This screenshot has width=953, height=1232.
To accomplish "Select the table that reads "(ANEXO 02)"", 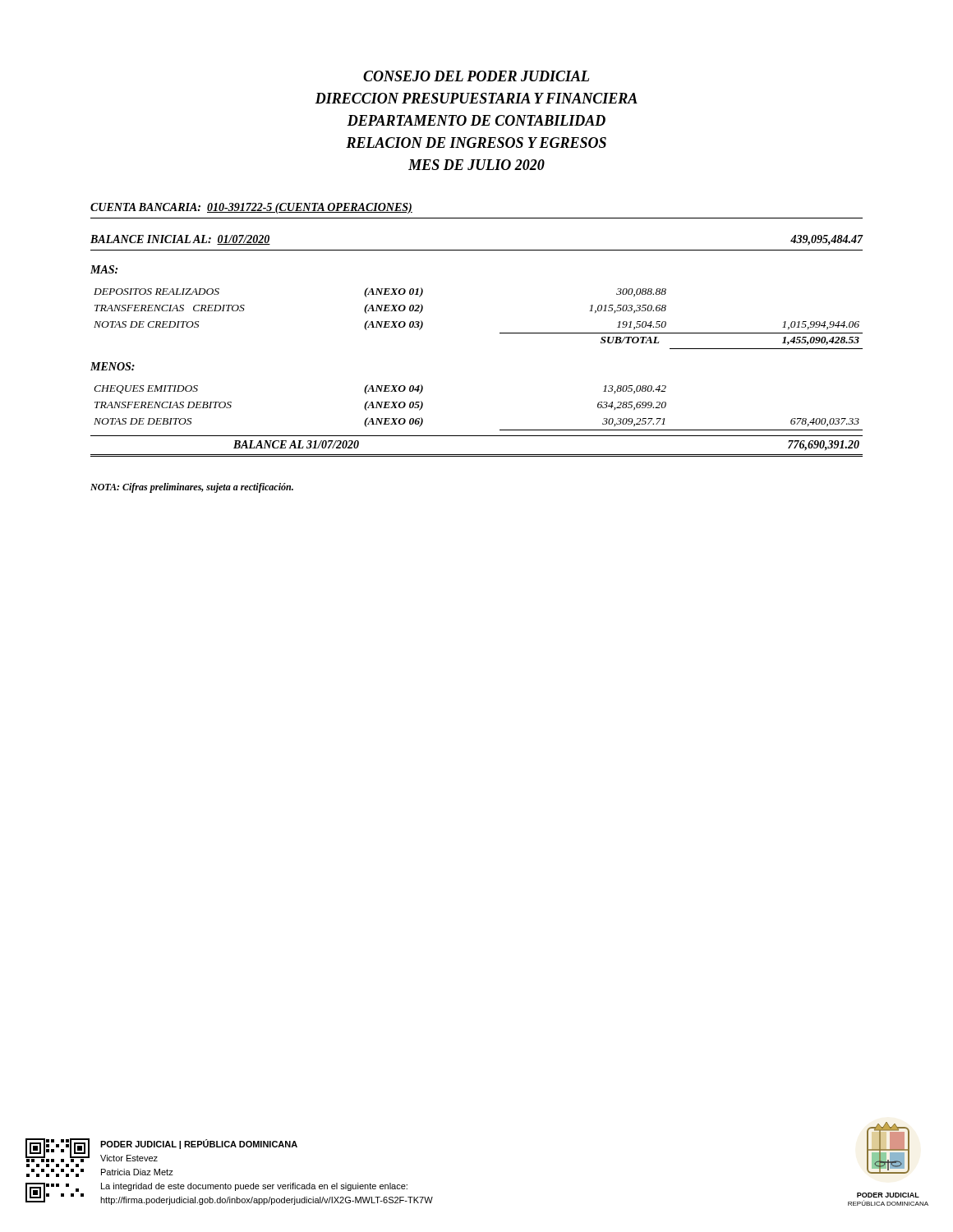I will click(476, 316).
